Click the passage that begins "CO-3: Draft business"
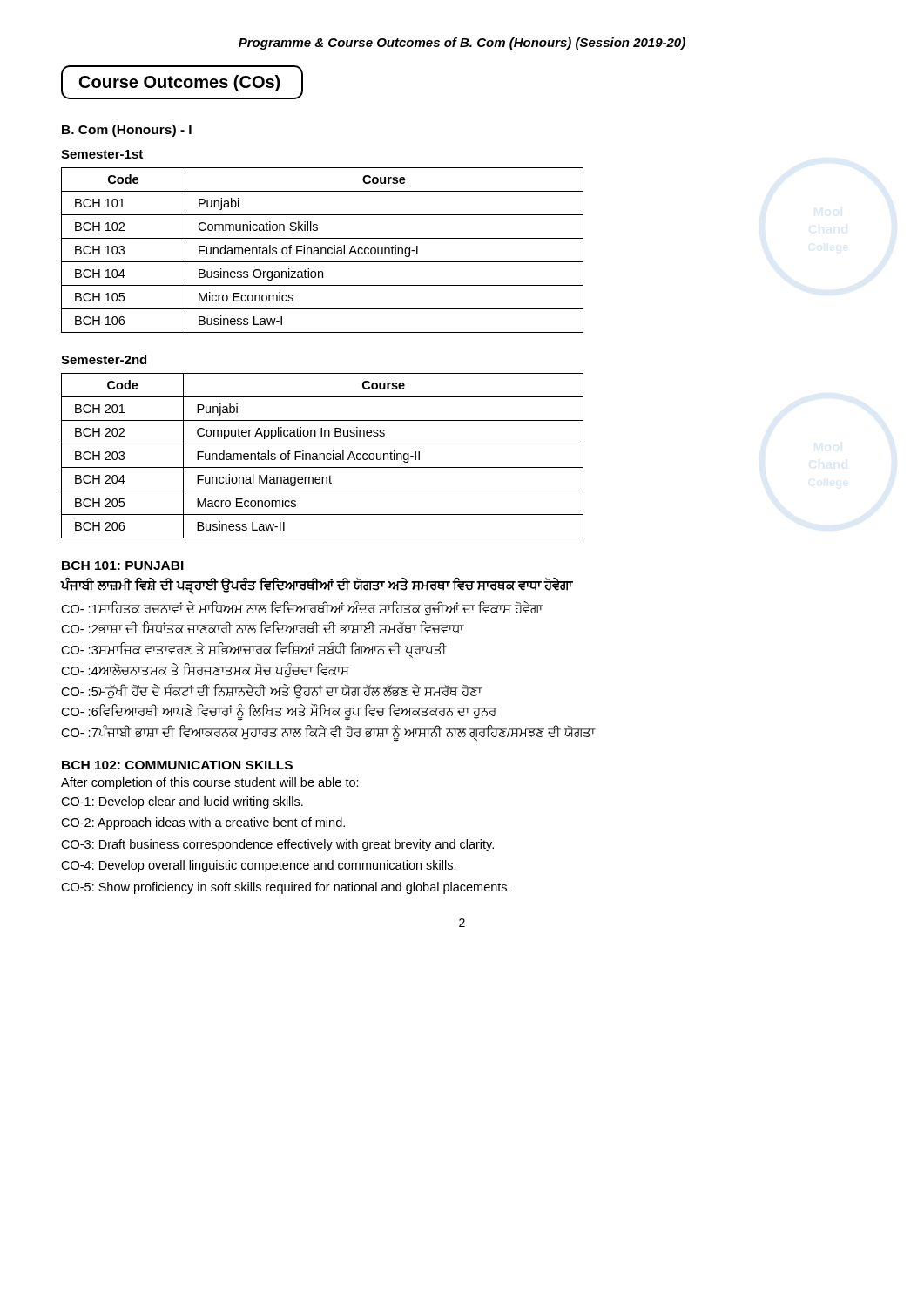This screenshot has height=1307, width=924. tap(278, 844)
